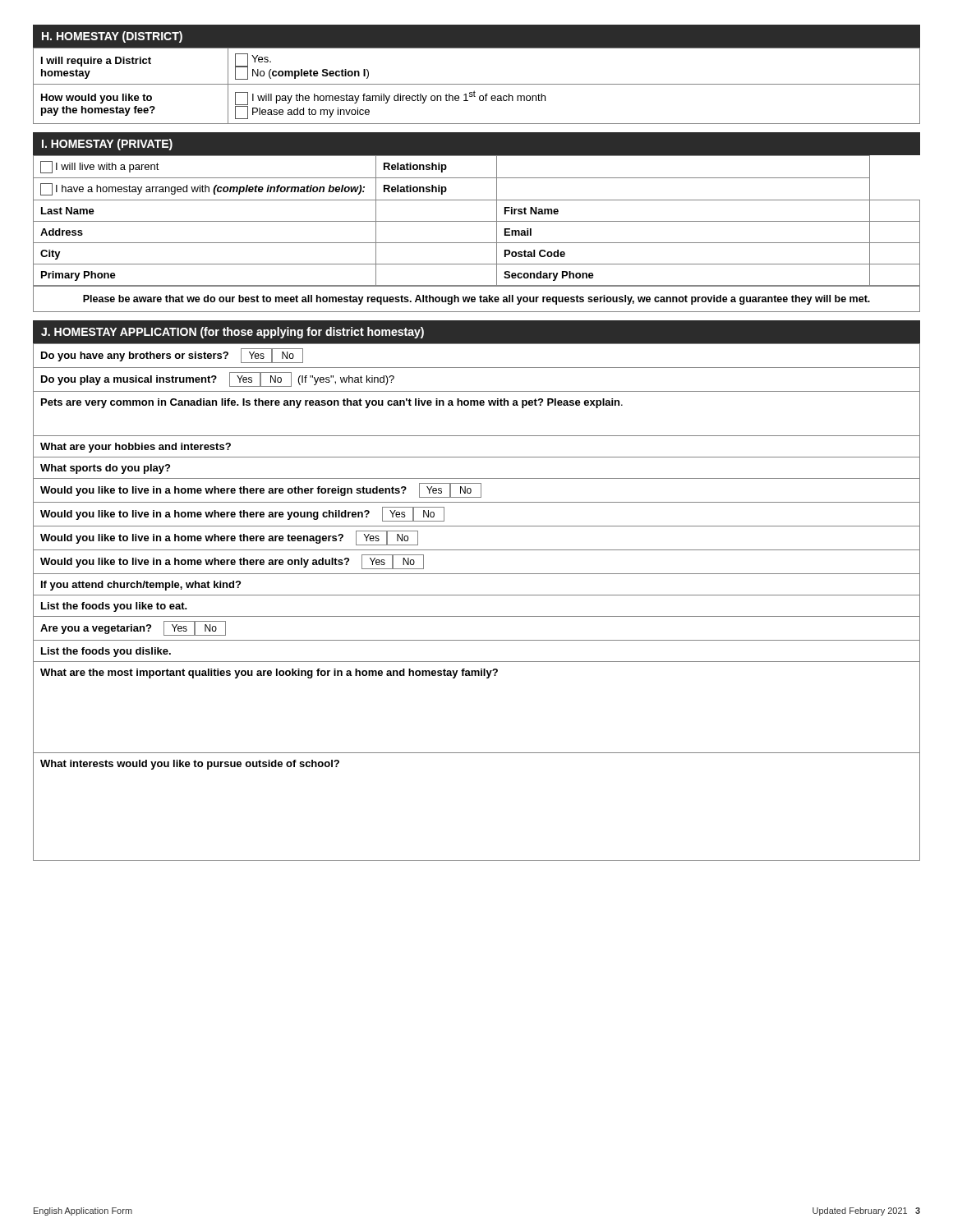Select the section header containing "I. HOMESTAY (PRIVATE)"
The image size is (953, 1232).
[476, 143]
